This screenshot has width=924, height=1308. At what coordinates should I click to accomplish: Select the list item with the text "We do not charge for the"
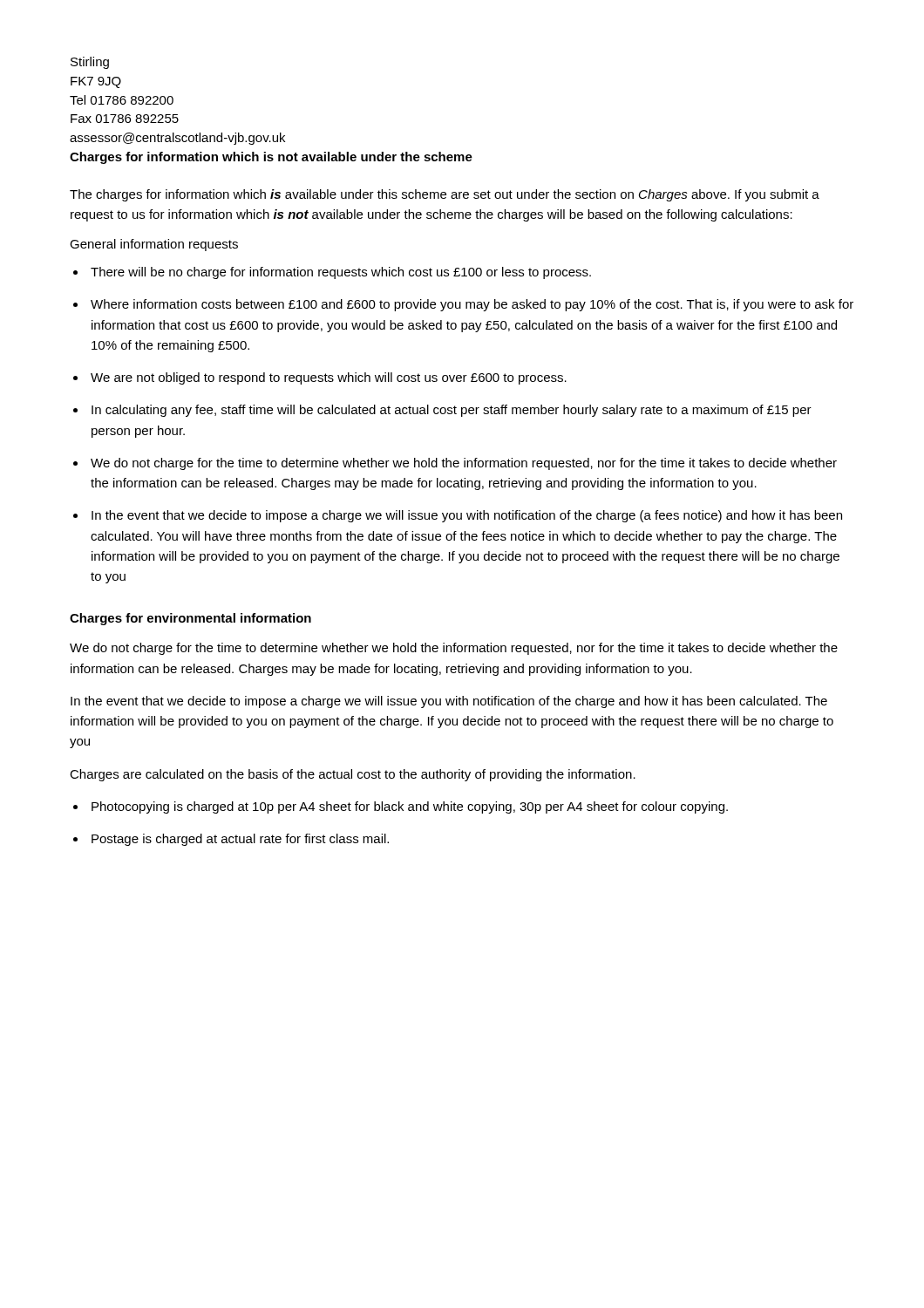tap(464, 473)
